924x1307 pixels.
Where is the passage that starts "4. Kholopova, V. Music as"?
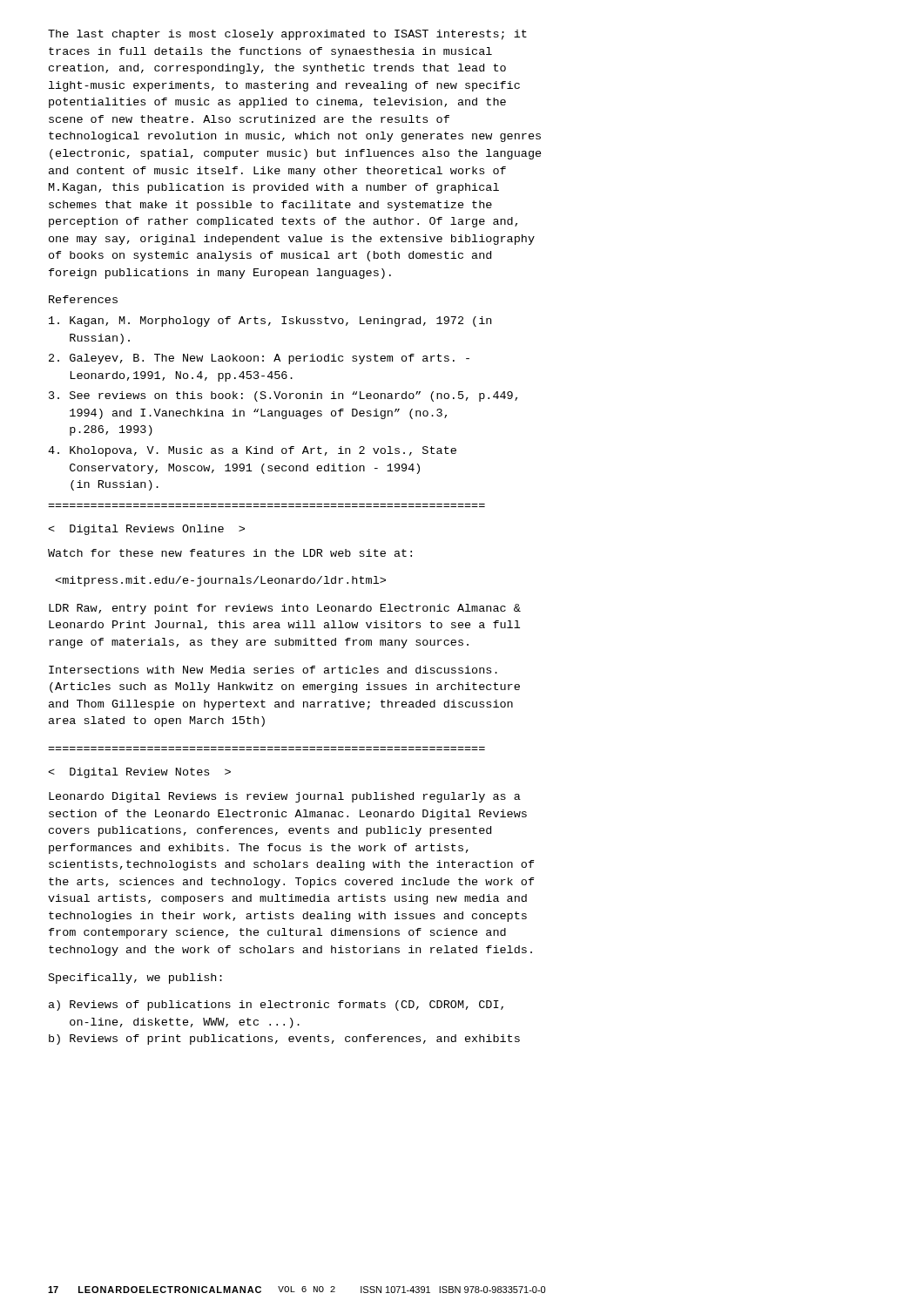[252, 468]
